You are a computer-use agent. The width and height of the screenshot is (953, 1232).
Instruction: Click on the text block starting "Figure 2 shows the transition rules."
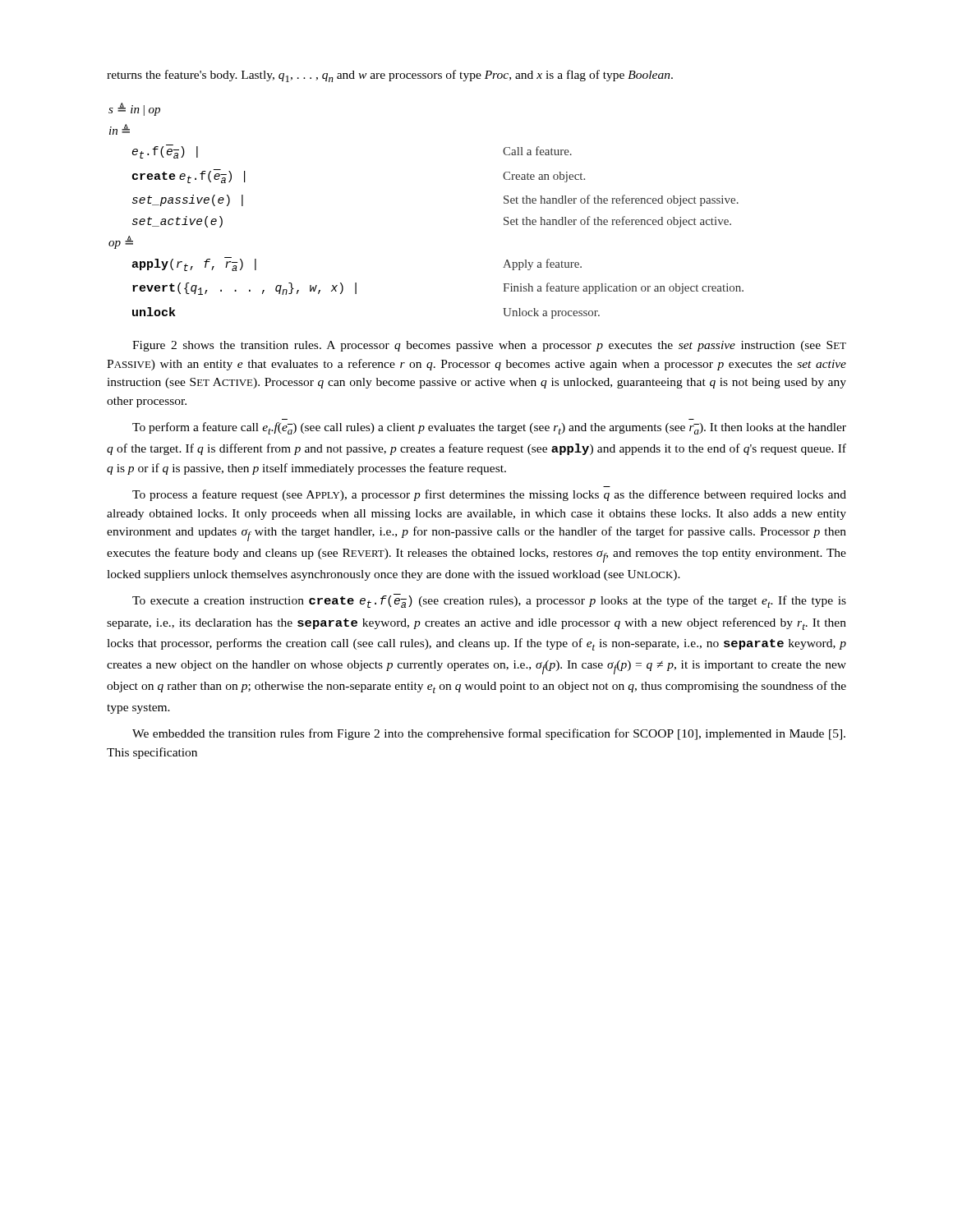[476, 373]
